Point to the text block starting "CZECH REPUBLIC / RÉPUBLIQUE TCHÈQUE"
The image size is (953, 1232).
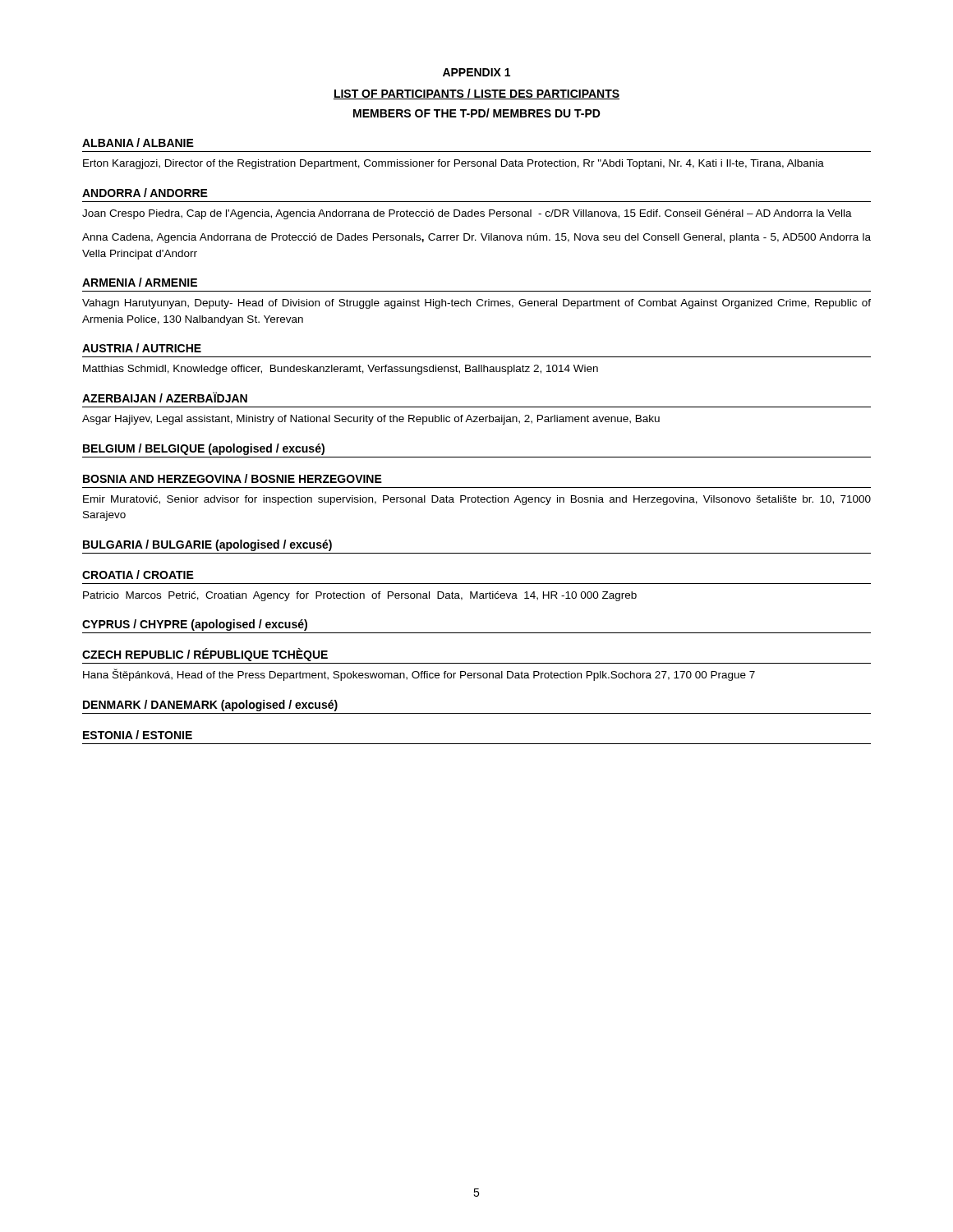(476, 656)
